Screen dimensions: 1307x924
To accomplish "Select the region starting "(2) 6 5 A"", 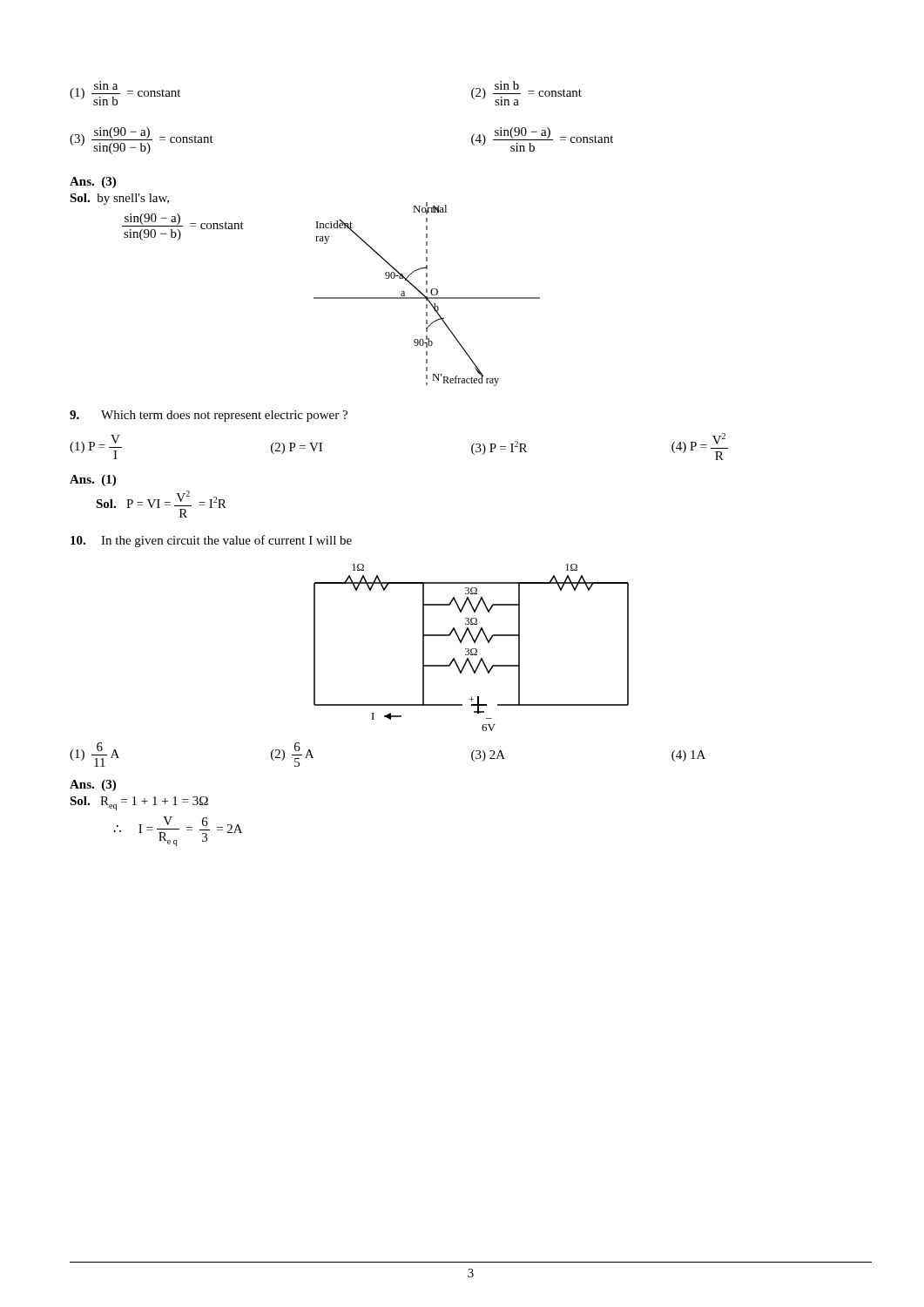I will click(292, 755).
